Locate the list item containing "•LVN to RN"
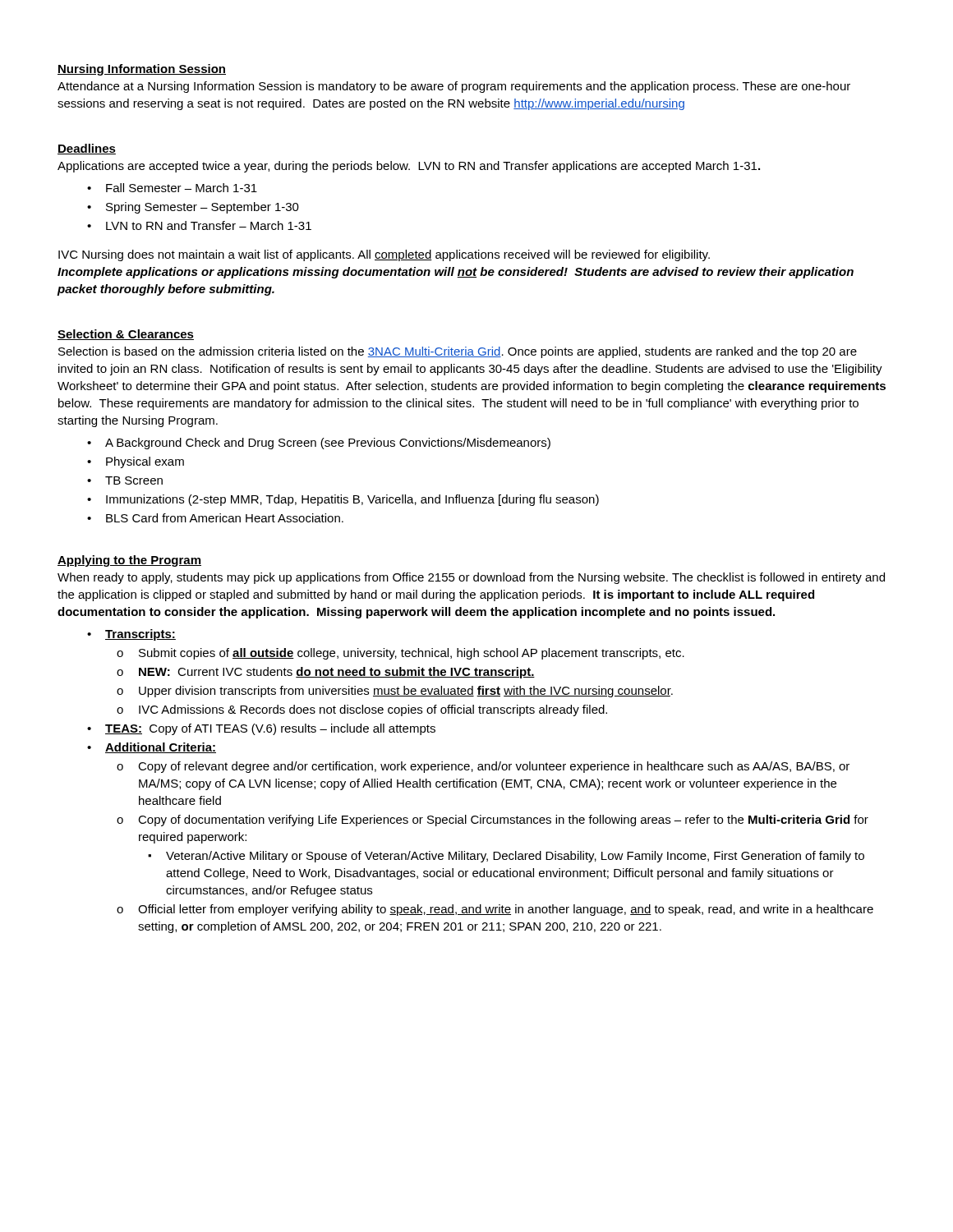This screenshot has height=1232, width=953. click(199, 225)
